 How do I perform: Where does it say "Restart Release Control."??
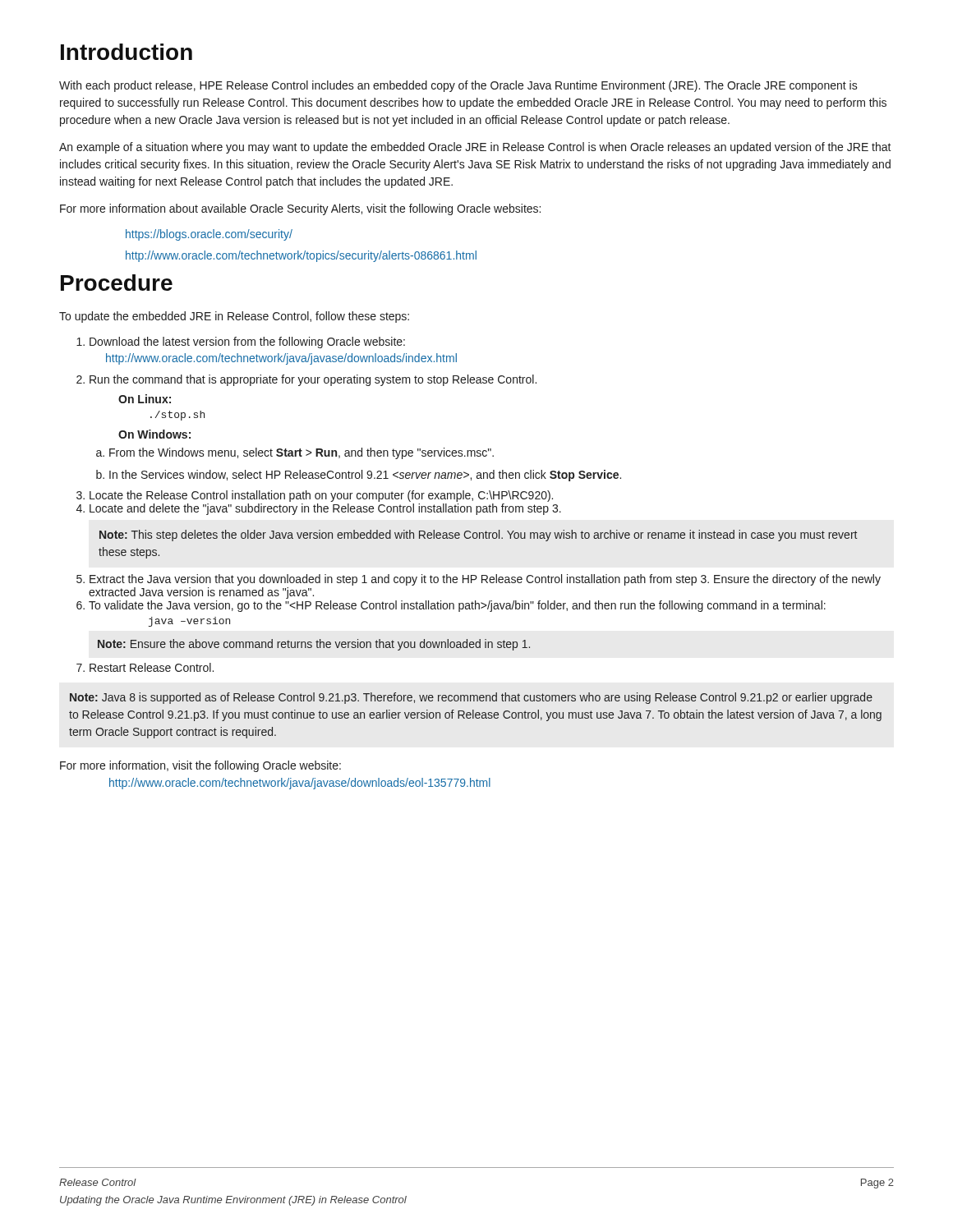[x=152, y=667]
